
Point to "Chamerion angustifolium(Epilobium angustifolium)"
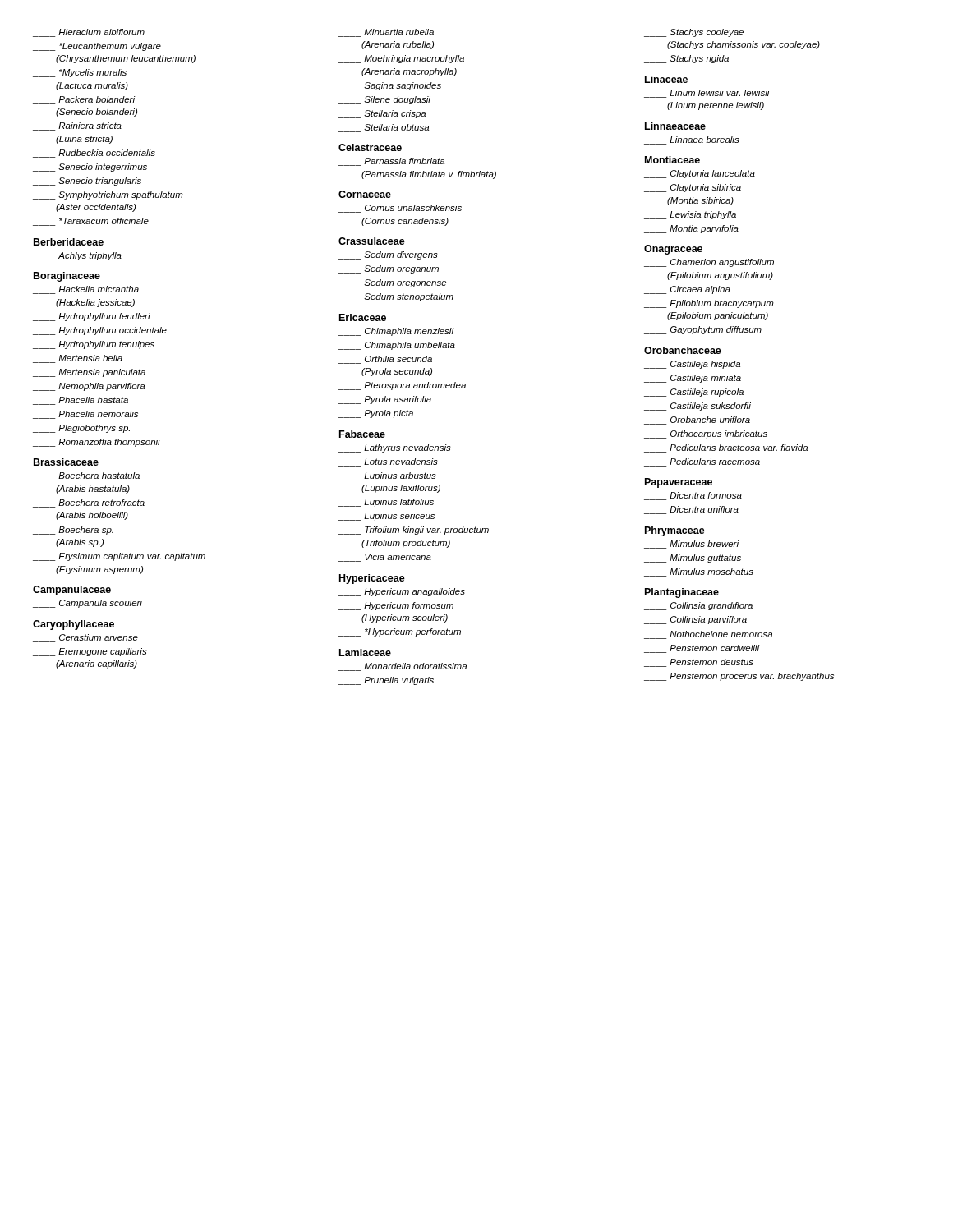(722, 263)
